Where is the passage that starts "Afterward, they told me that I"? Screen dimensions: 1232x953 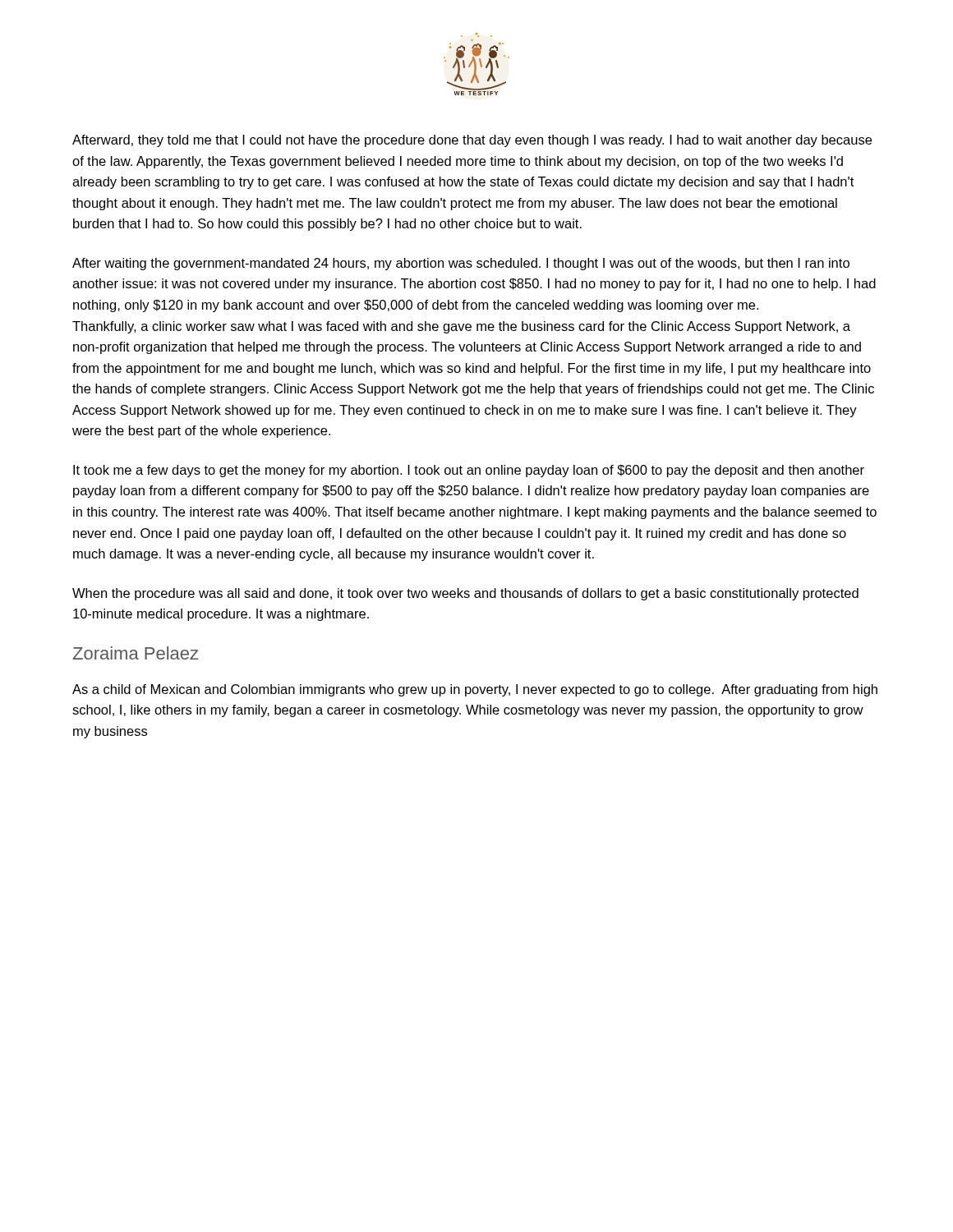coord(472,182)
